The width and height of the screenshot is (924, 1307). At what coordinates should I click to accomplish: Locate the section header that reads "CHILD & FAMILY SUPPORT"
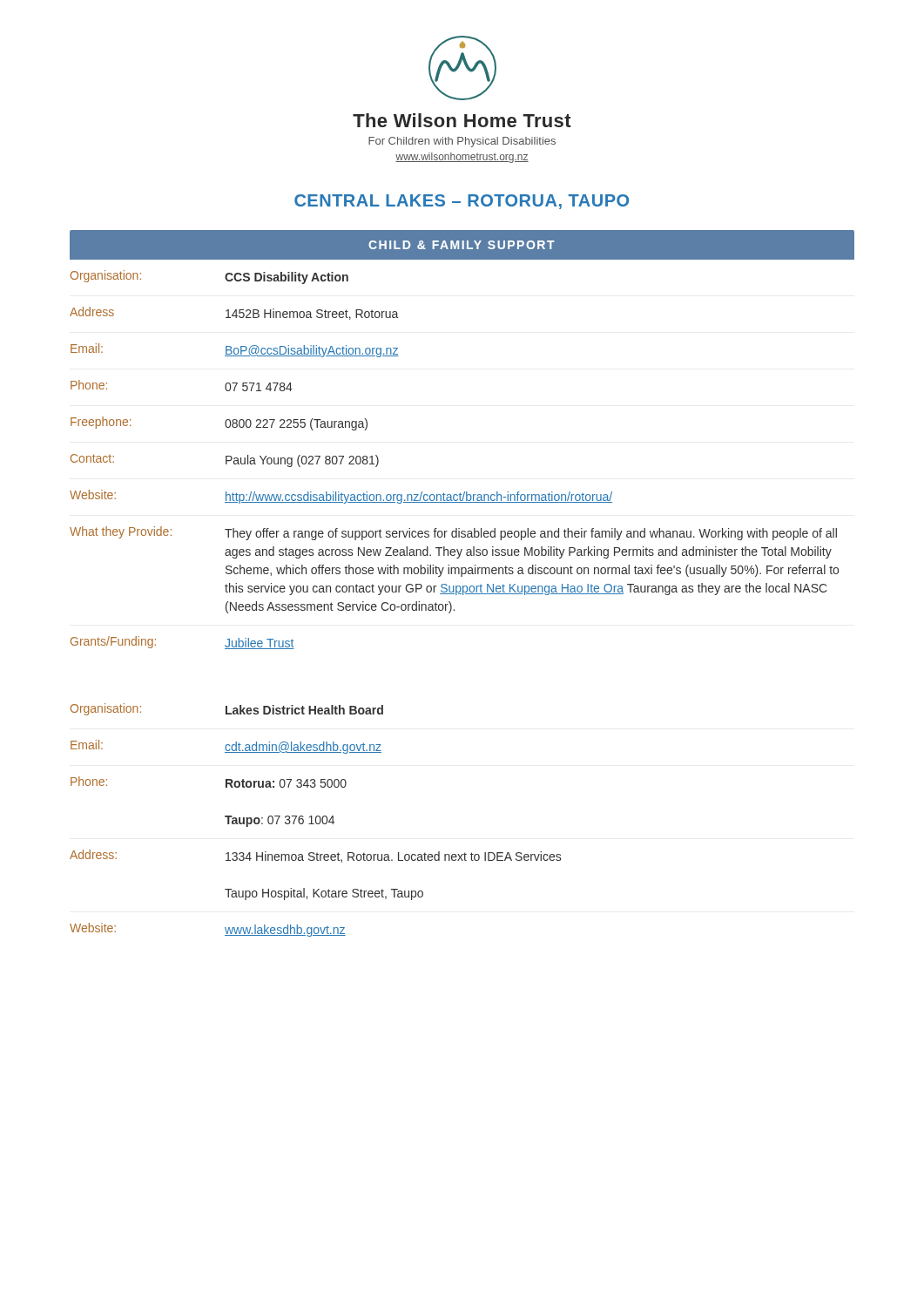click(x=462, y=245)
